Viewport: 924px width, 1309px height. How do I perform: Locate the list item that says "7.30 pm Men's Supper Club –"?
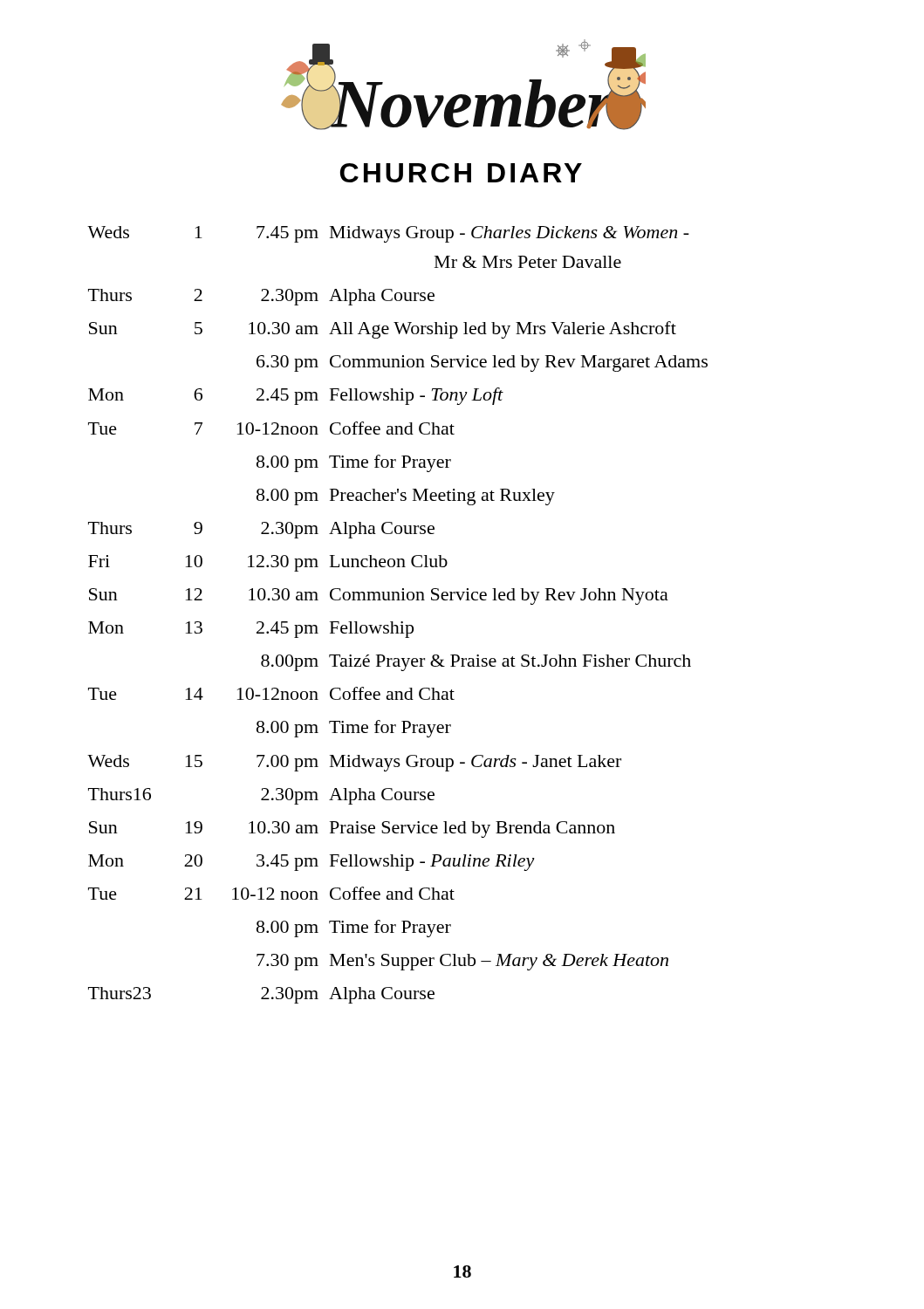point(462,960)
